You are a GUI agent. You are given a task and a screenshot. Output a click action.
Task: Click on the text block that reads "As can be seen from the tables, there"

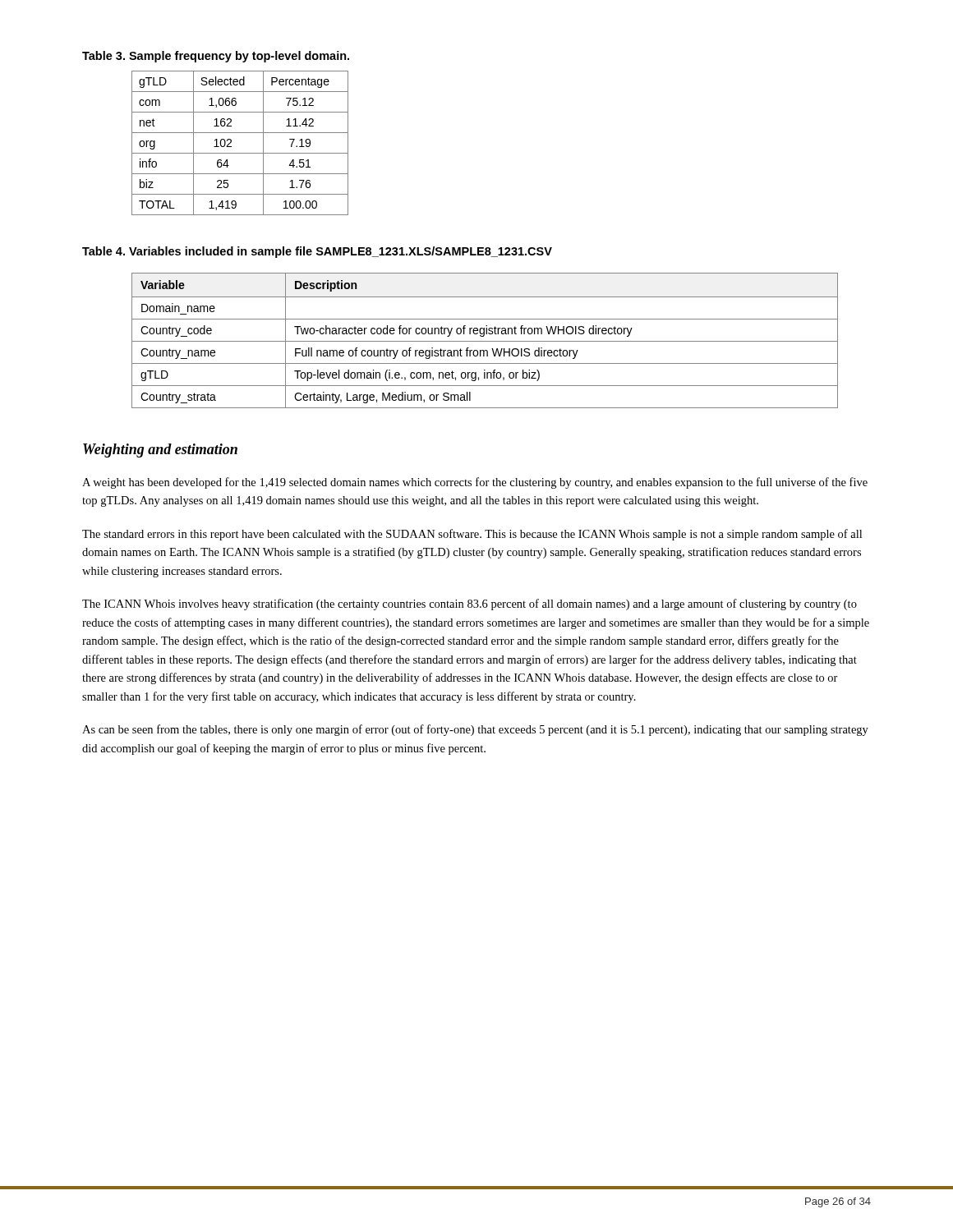click(475, 739)
